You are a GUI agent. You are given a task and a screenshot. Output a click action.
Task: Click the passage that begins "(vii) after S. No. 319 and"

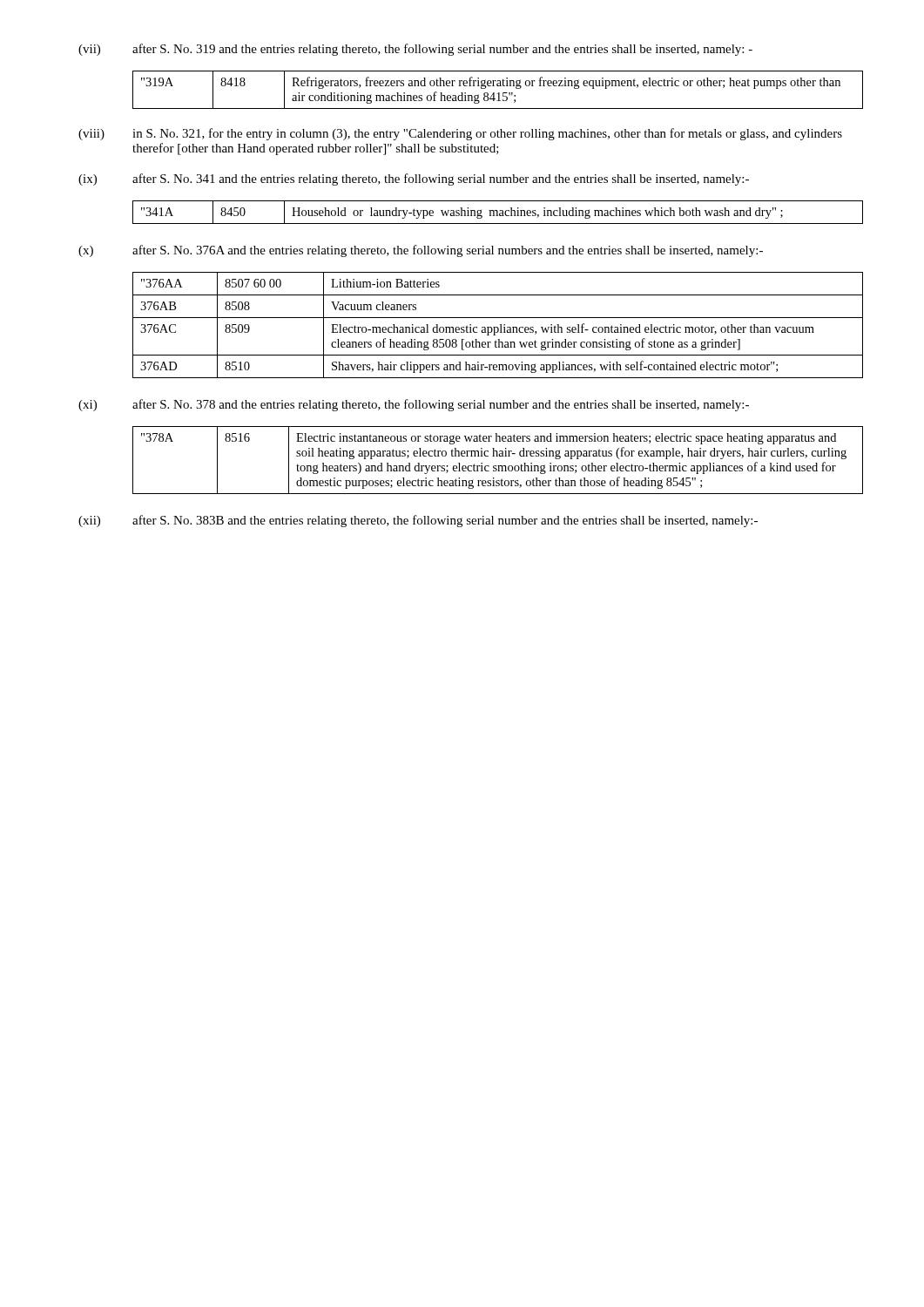(x=471, y=49)
